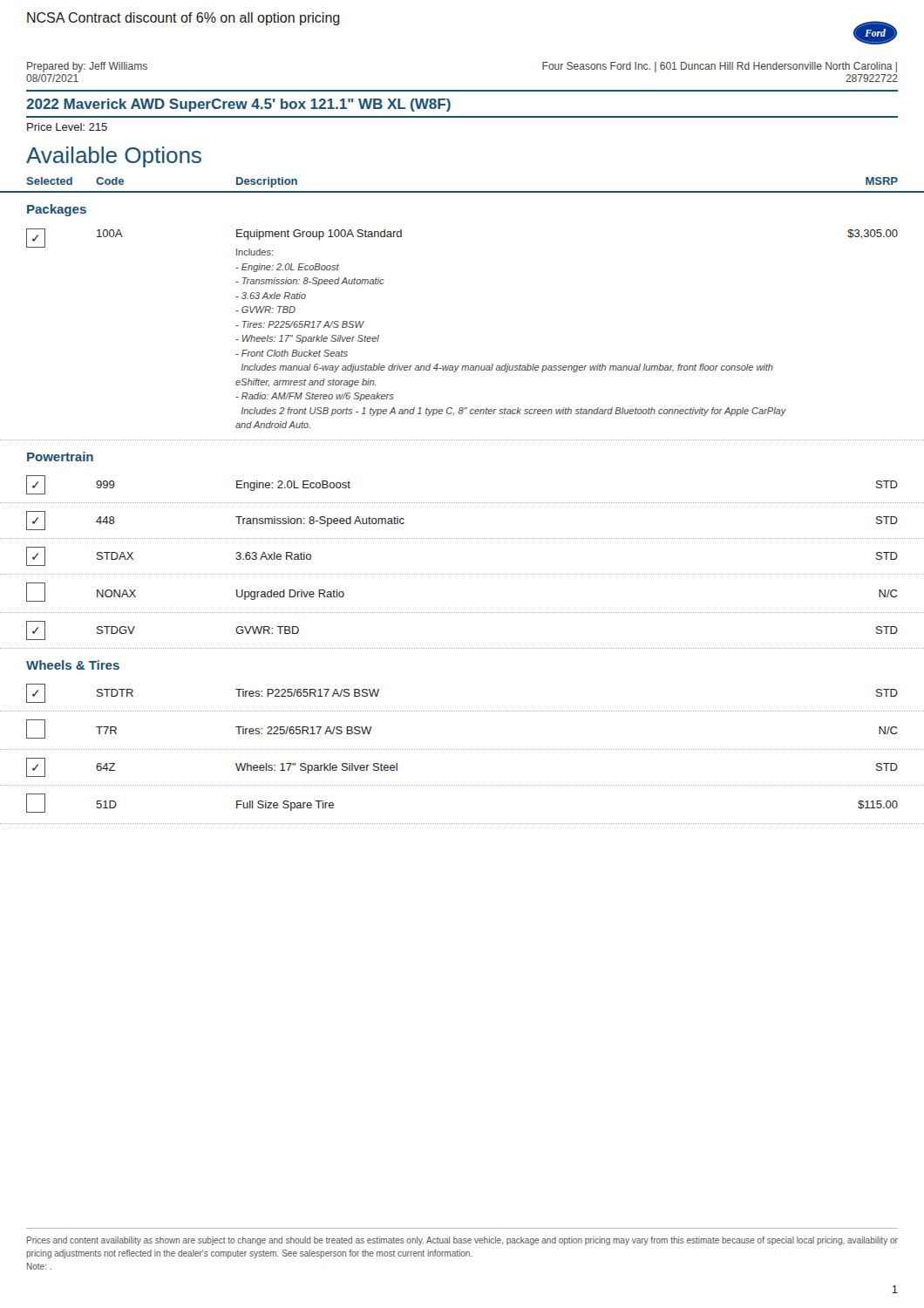The width and height of the screenshot is (924, 1308).
Task: Locate the title that opens with "2022 Maverick AWD"
Action: tap(462, 105)
